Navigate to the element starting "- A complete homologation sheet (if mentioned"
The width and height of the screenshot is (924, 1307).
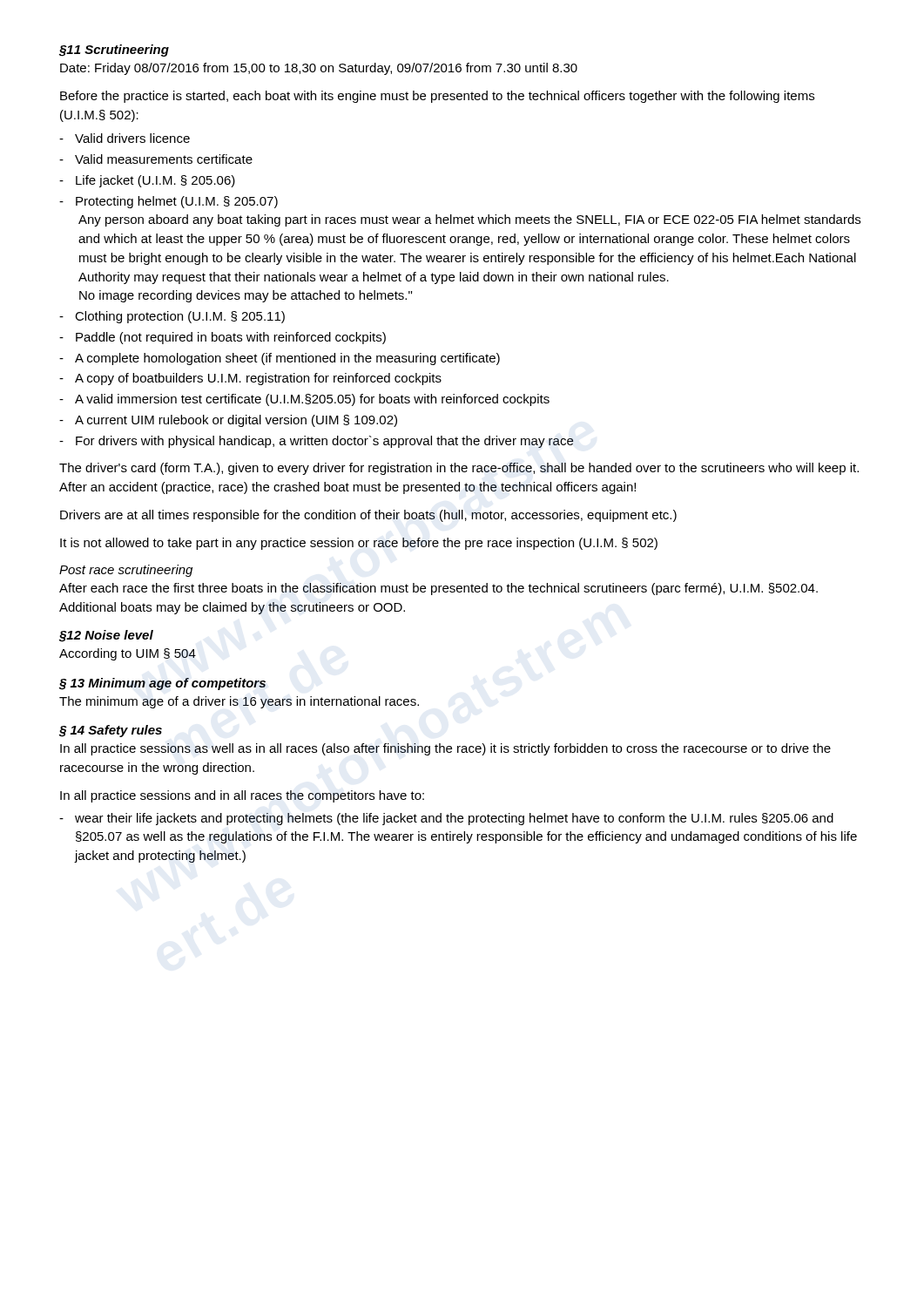(280, 358)
